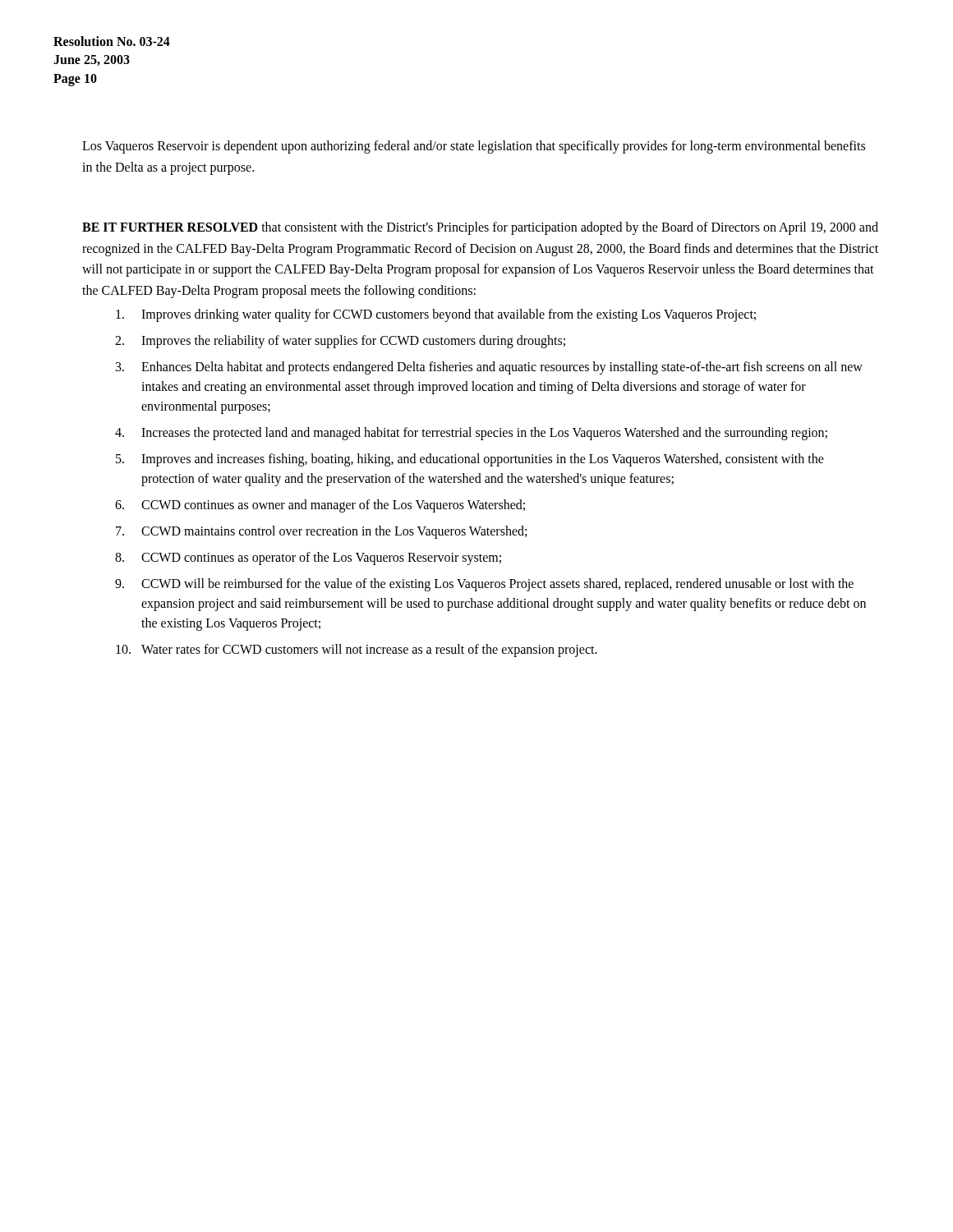The image size is (953, 1232).
Task: Select the list item that reads "7. CCWD maintains"
Action: click(497, 531)
